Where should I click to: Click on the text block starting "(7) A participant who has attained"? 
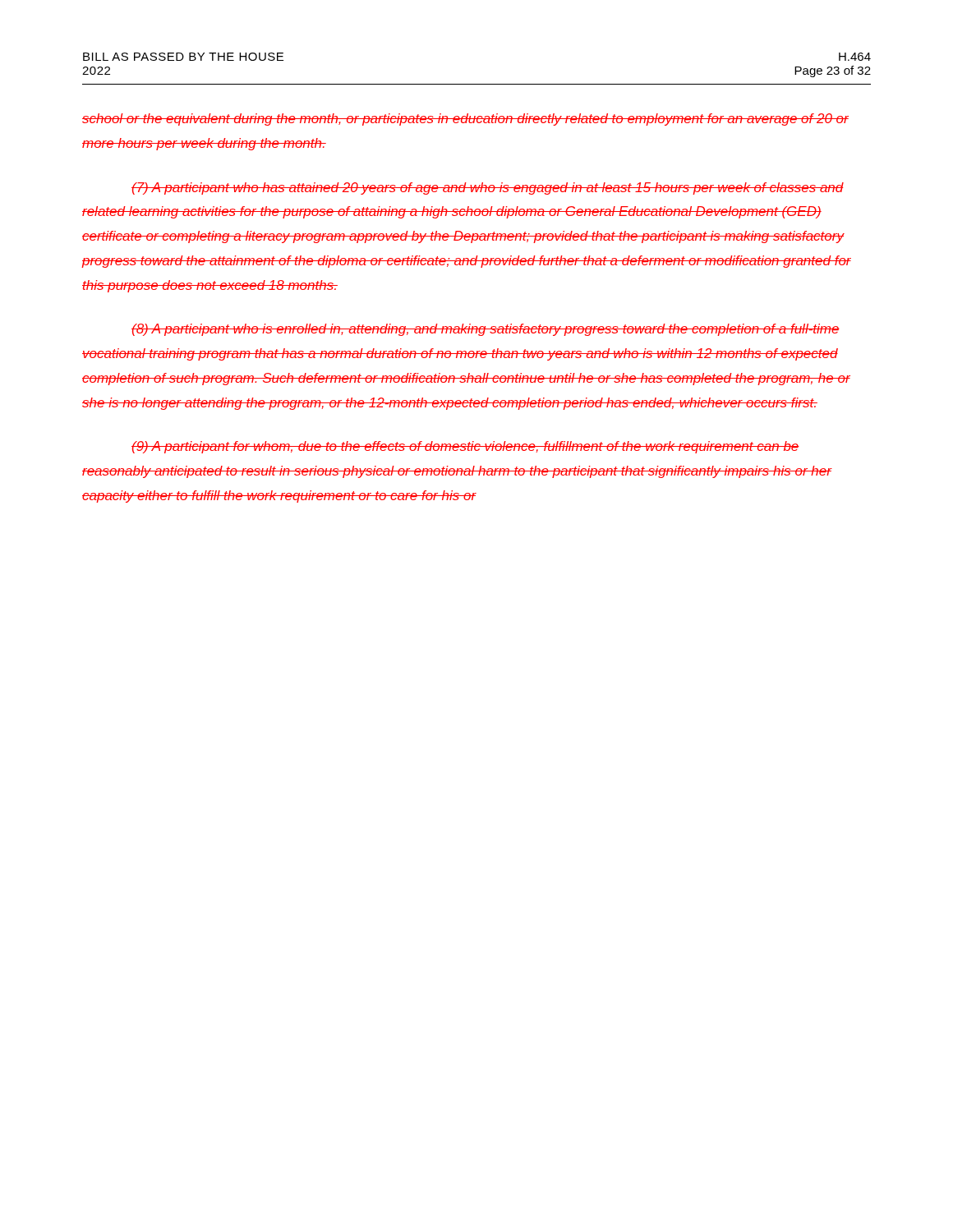tap(466, 236)
